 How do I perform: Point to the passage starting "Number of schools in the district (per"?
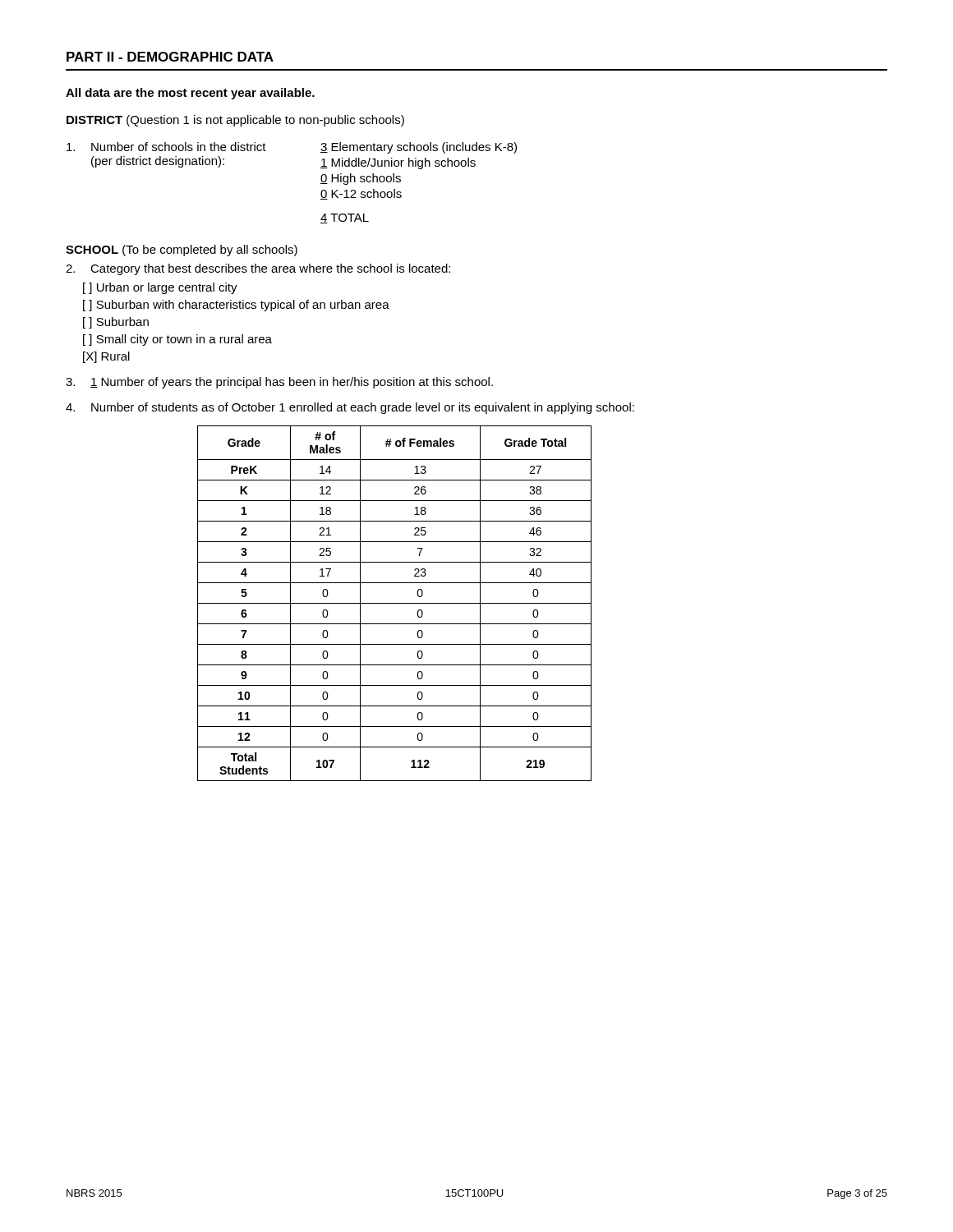[x=180, y=147]
